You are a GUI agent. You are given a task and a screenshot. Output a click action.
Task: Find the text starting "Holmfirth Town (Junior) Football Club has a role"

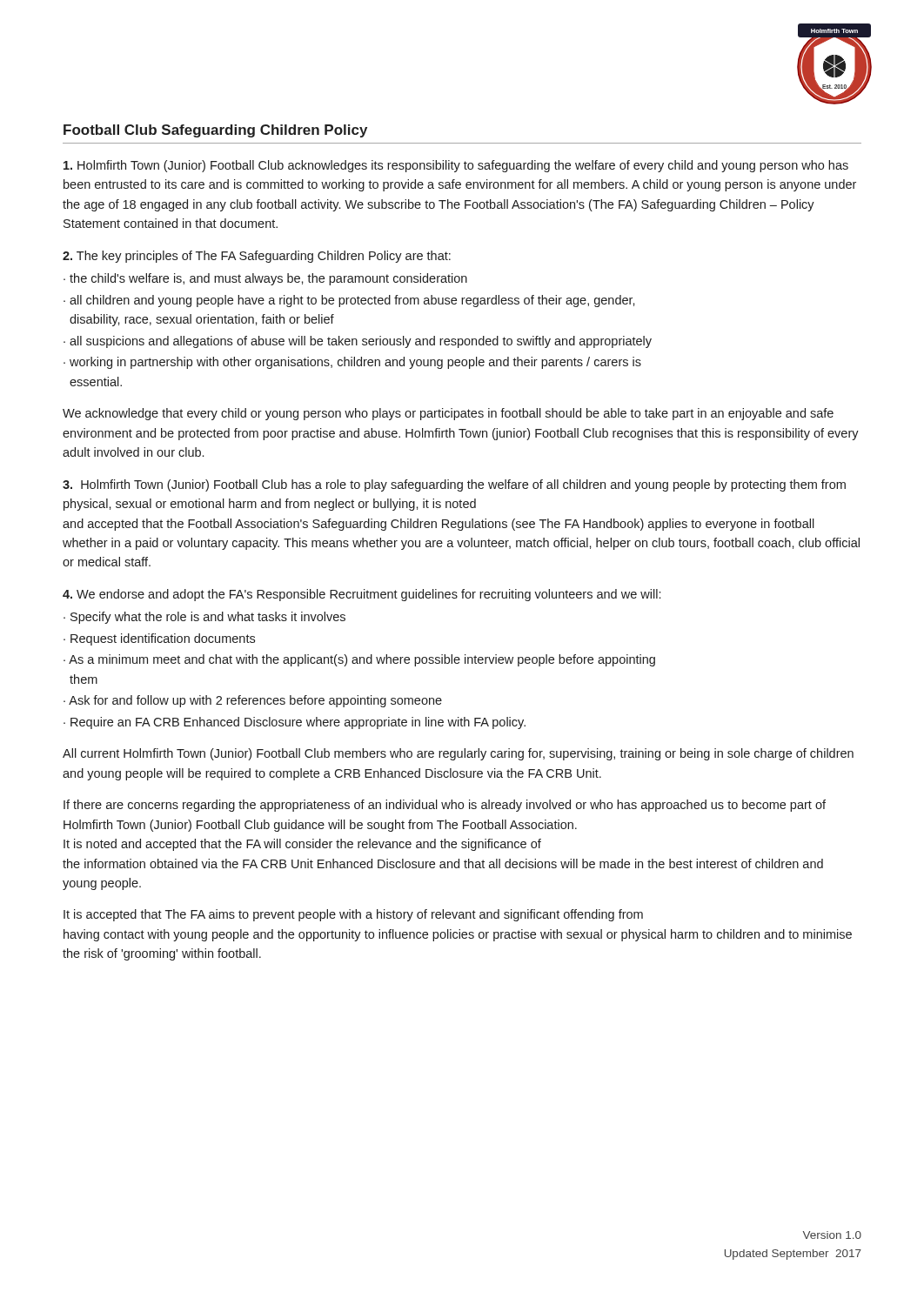point(462,523)
